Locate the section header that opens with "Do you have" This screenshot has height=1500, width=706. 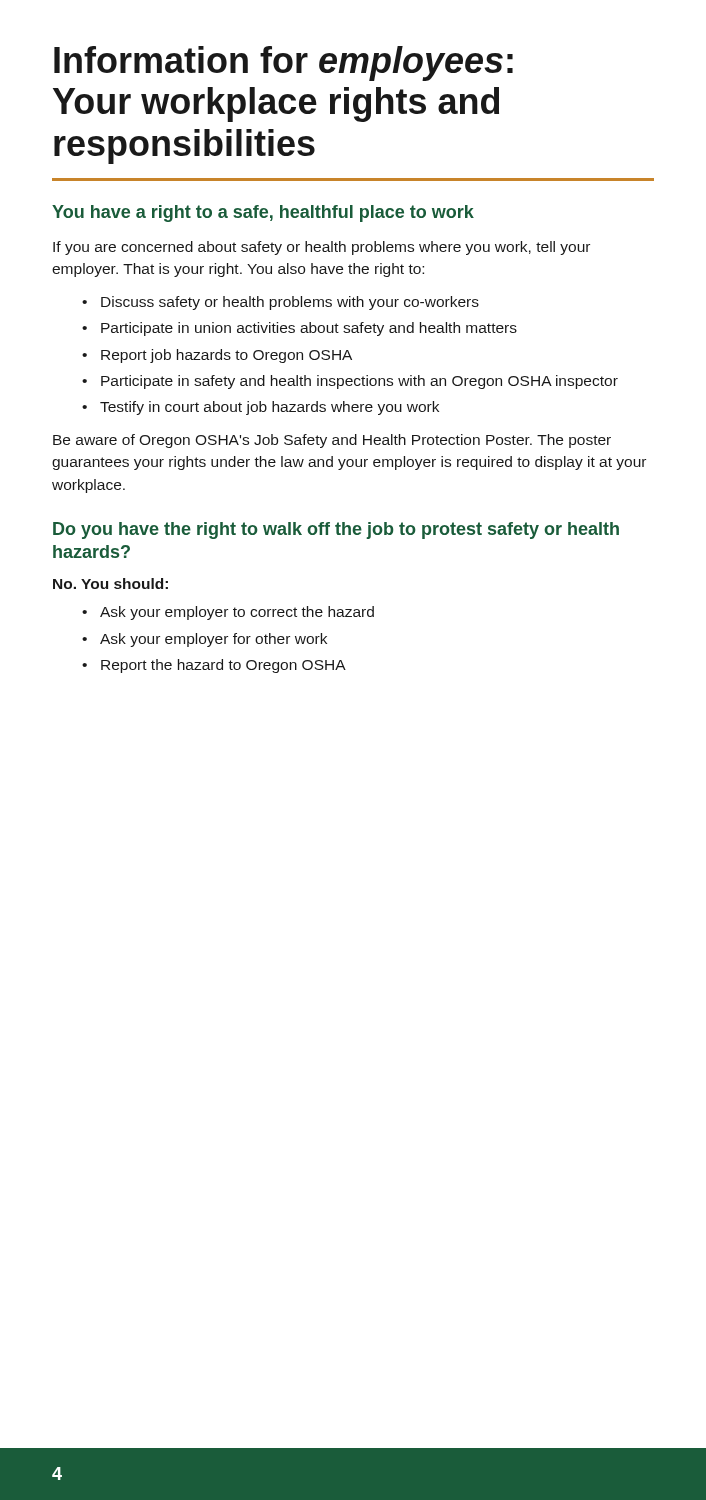pos(353,541)
